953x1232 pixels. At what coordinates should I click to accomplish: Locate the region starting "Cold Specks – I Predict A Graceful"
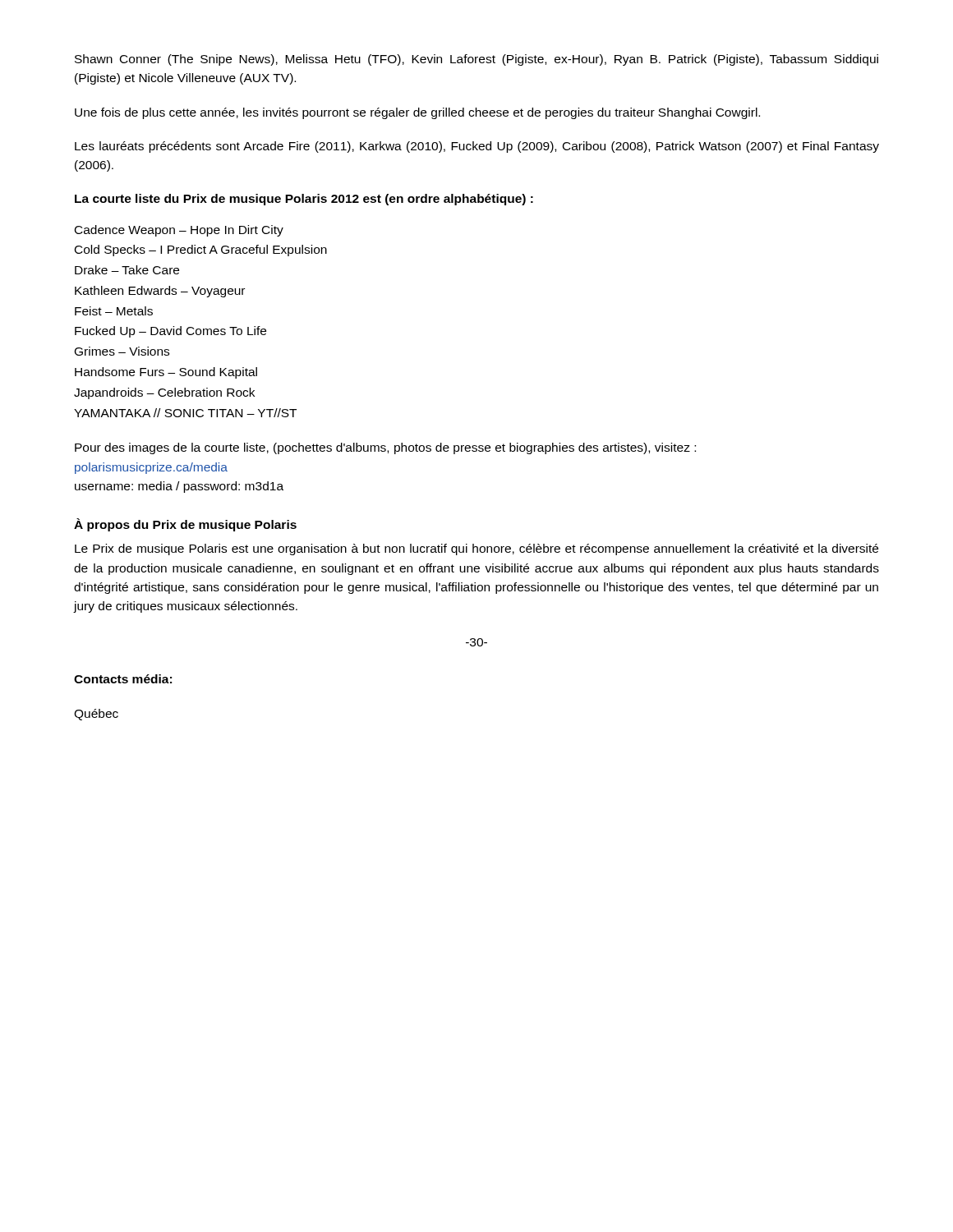click(x=201, y=250)
